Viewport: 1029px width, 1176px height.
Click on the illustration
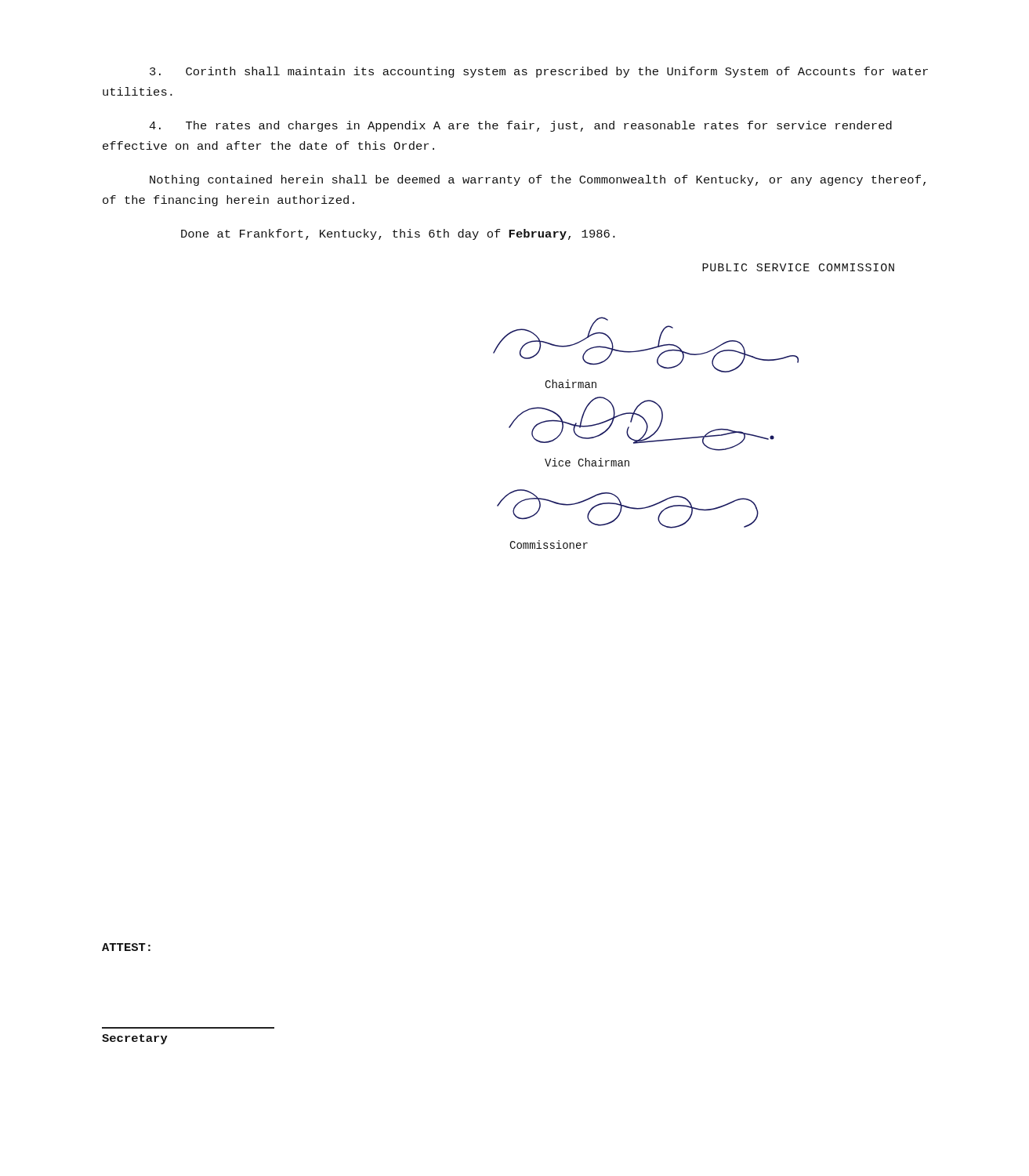(x=690, y=435)
